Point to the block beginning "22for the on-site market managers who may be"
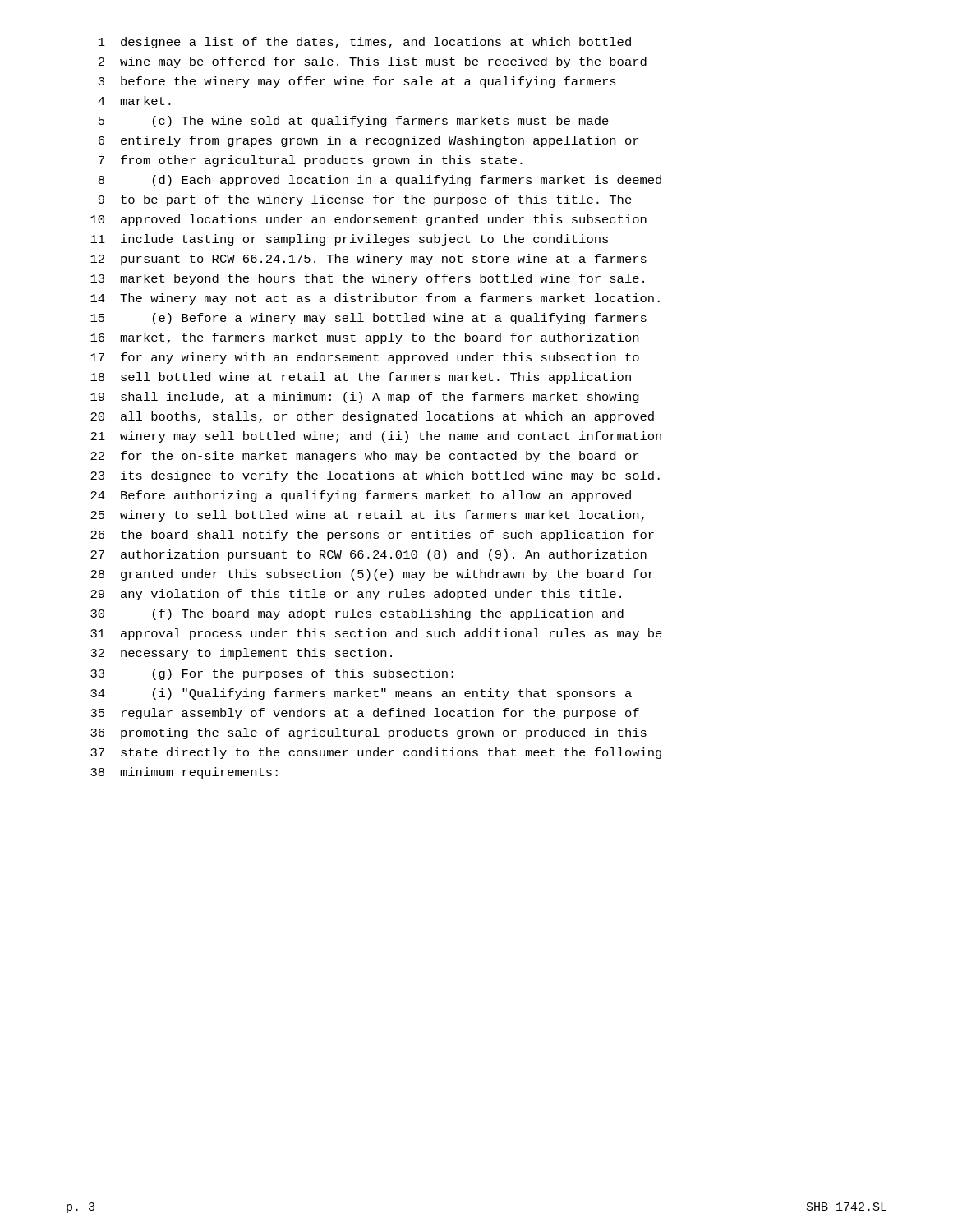953x1232 pixels. click(476, 457)
